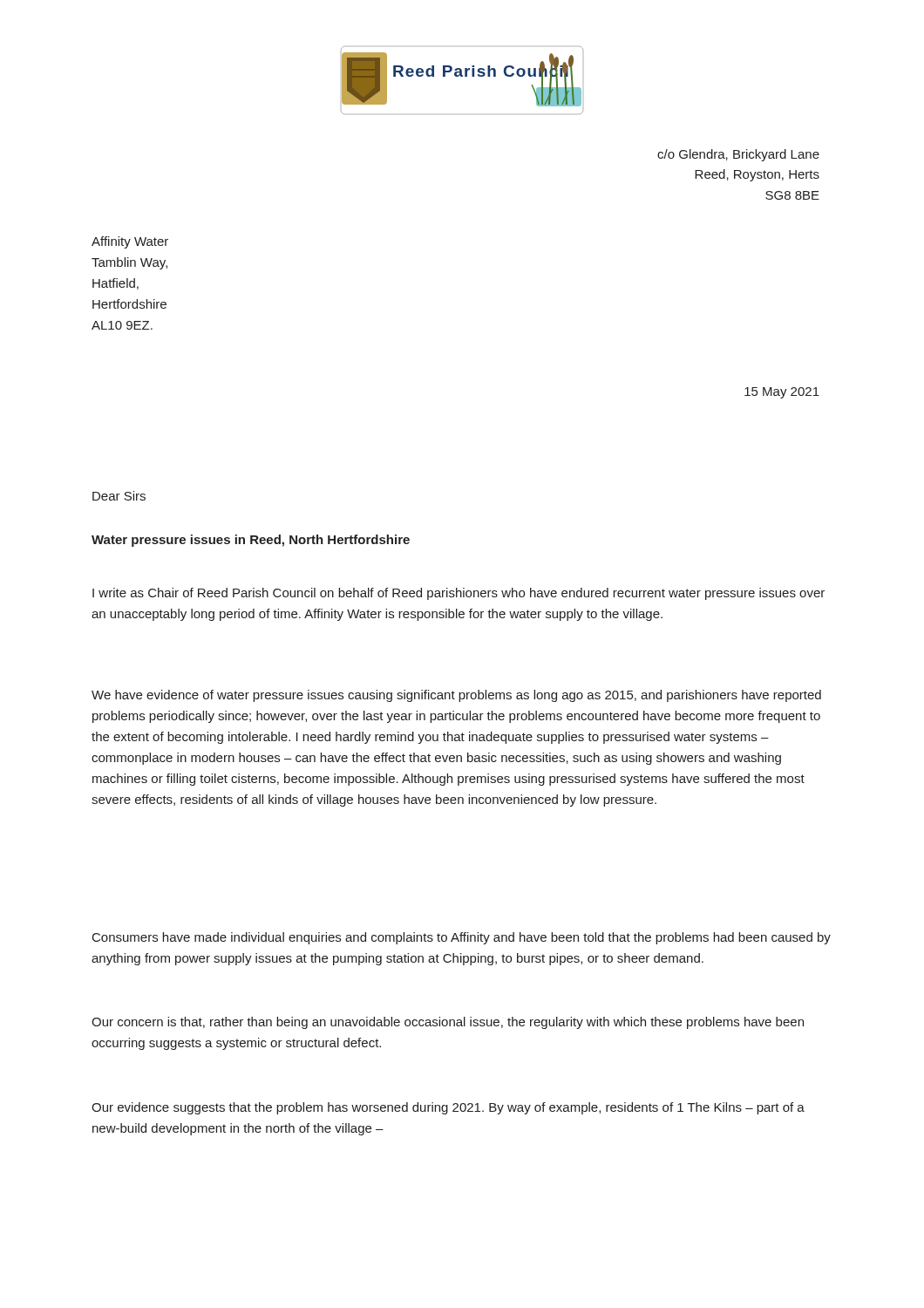Screen dimensions: 1308x924
Task: Click on the text block containing "Our evidence suggests that the problem has worsened"
Action: (x=448, y=1117)
